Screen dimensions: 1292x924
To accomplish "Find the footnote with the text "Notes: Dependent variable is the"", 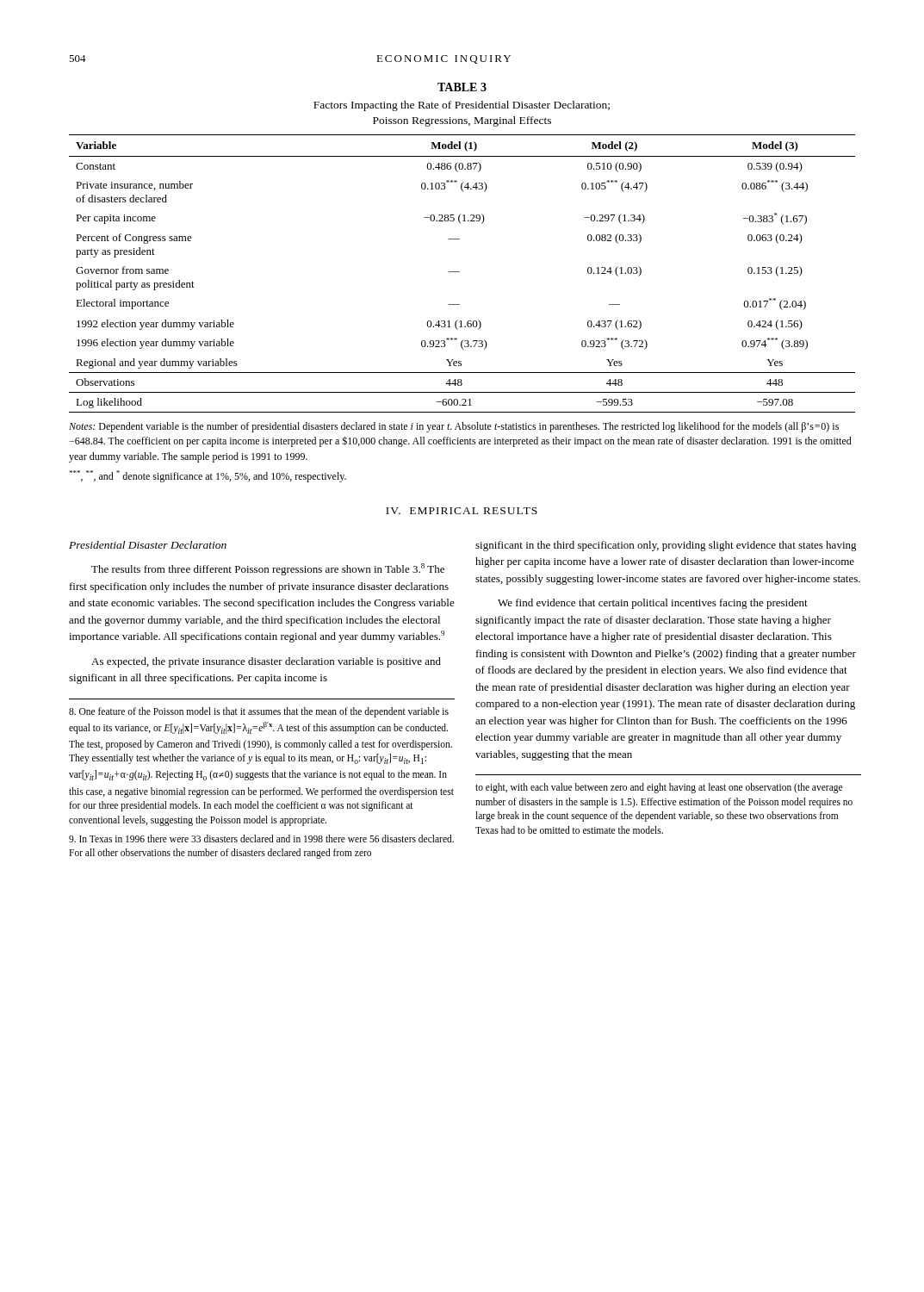I will tap(462, 452).
